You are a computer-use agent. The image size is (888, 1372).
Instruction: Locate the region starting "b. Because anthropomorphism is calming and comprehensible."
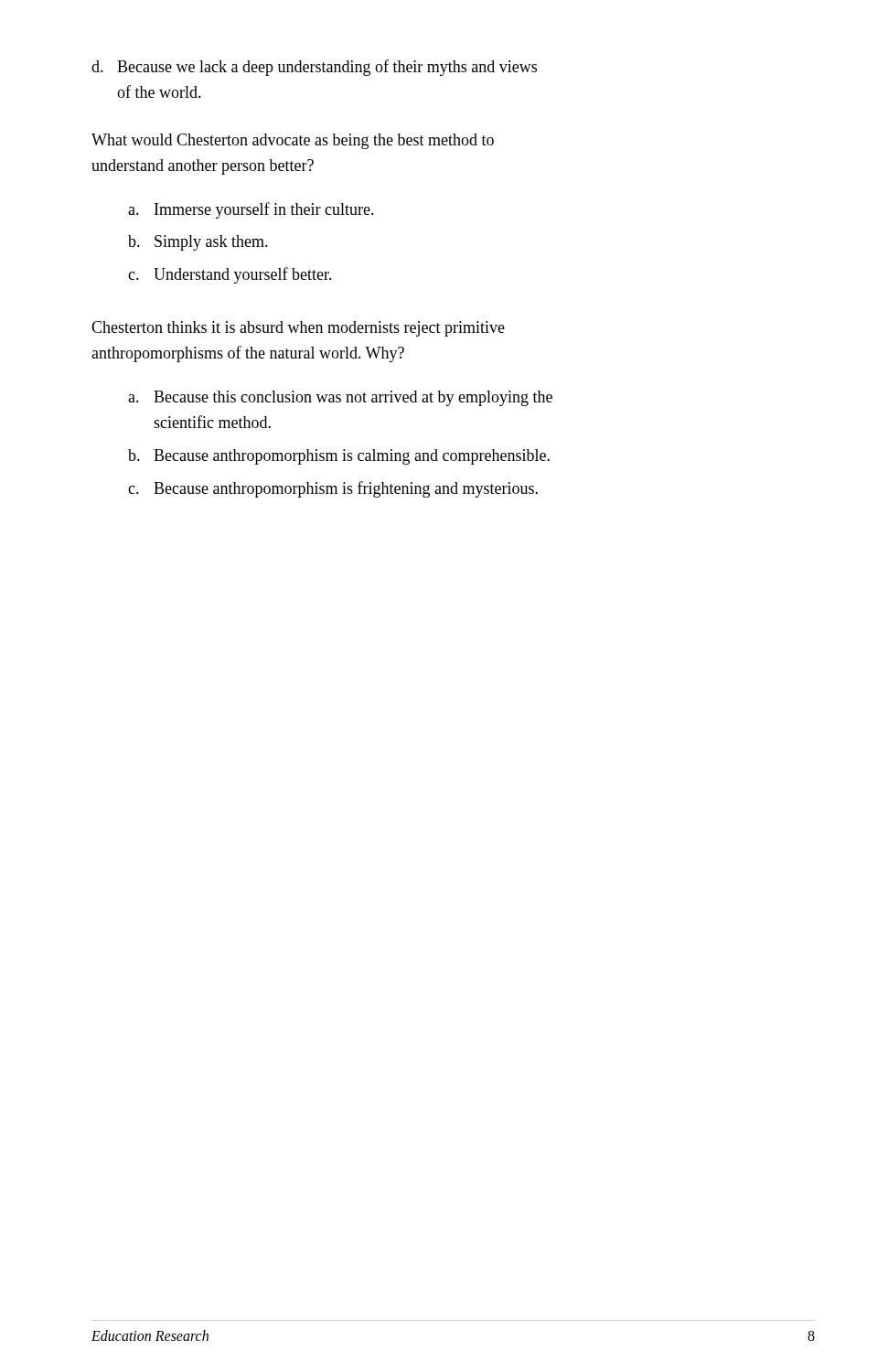click(x=339, y=456)
